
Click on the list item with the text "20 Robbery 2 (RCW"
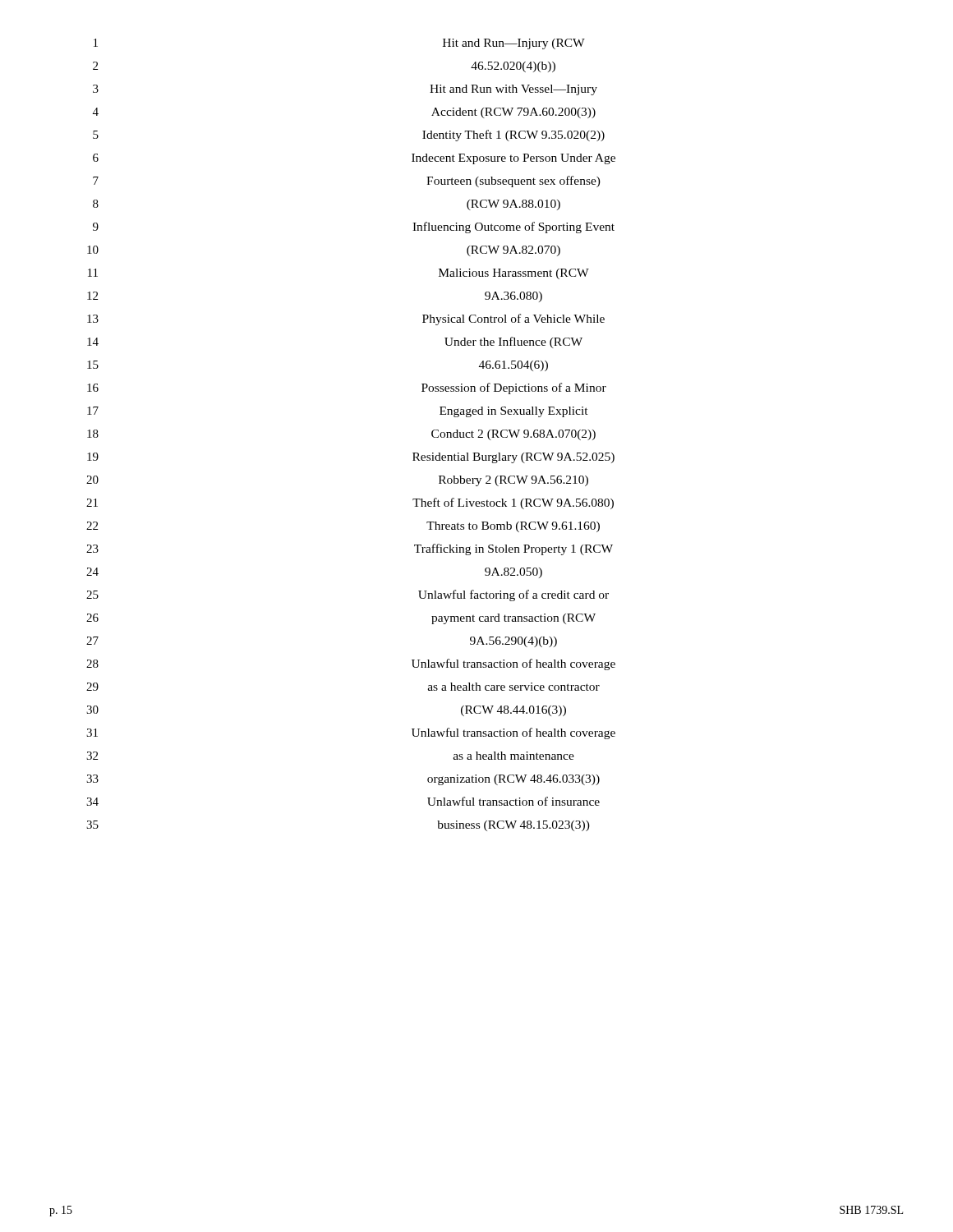[x=476, y=480]
